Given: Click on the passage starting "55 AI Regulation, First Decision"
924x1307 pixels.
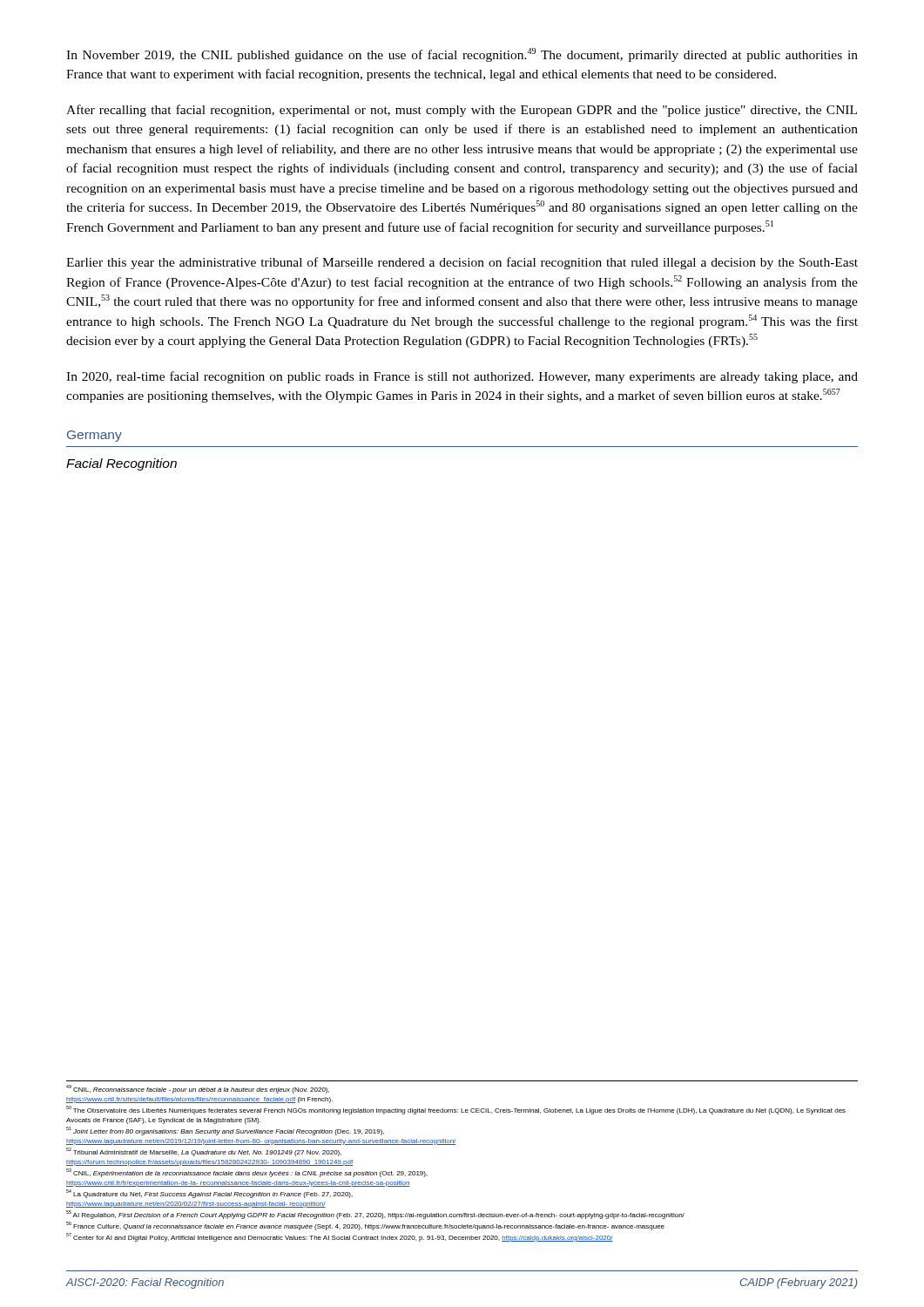Looking at the screenshot, I should coord(375,1215).
